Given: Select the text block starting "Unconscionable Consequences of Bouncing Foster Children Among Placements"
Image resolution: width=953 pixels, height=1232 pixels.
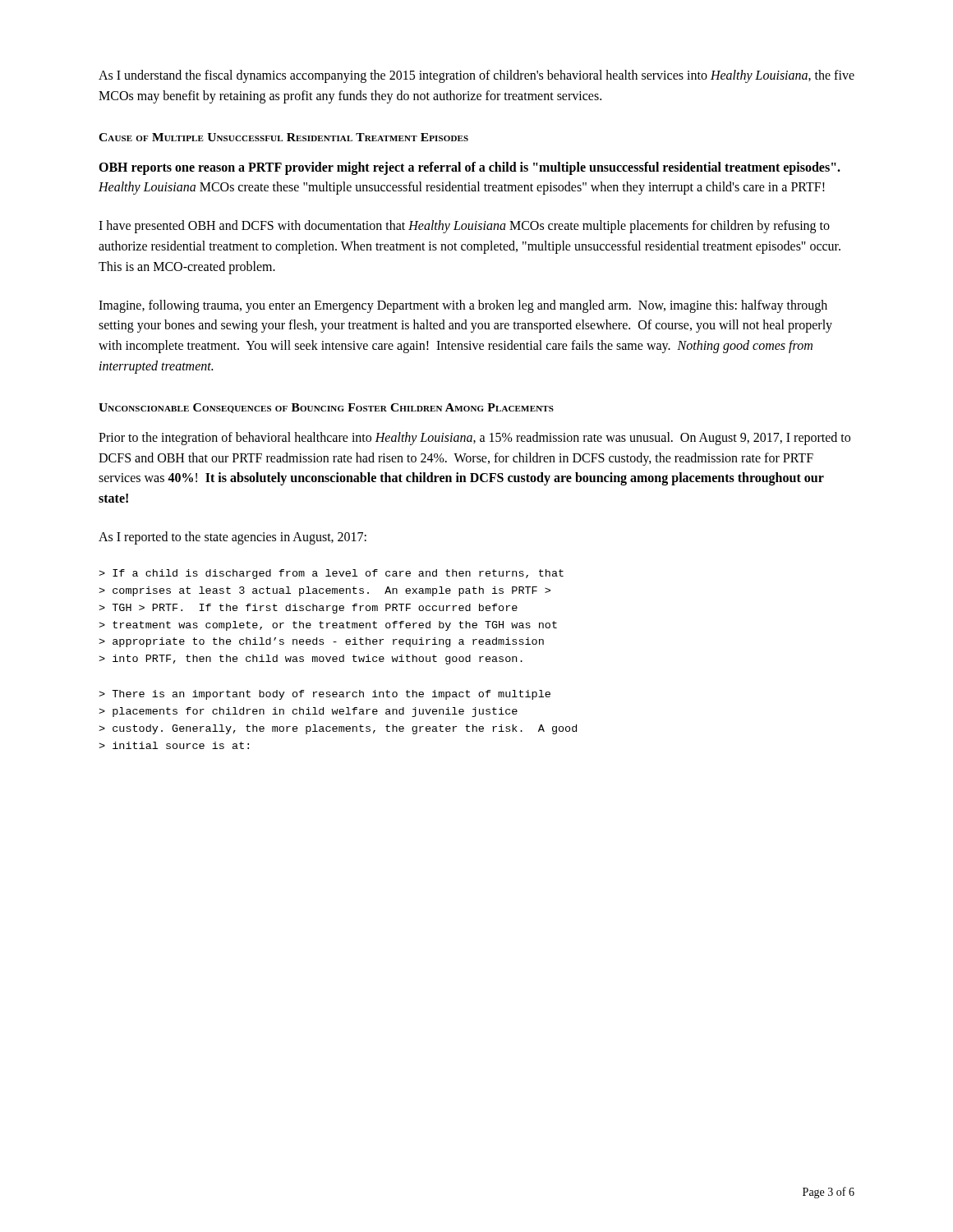Looking at the screenshot, I should click(326, 407).
